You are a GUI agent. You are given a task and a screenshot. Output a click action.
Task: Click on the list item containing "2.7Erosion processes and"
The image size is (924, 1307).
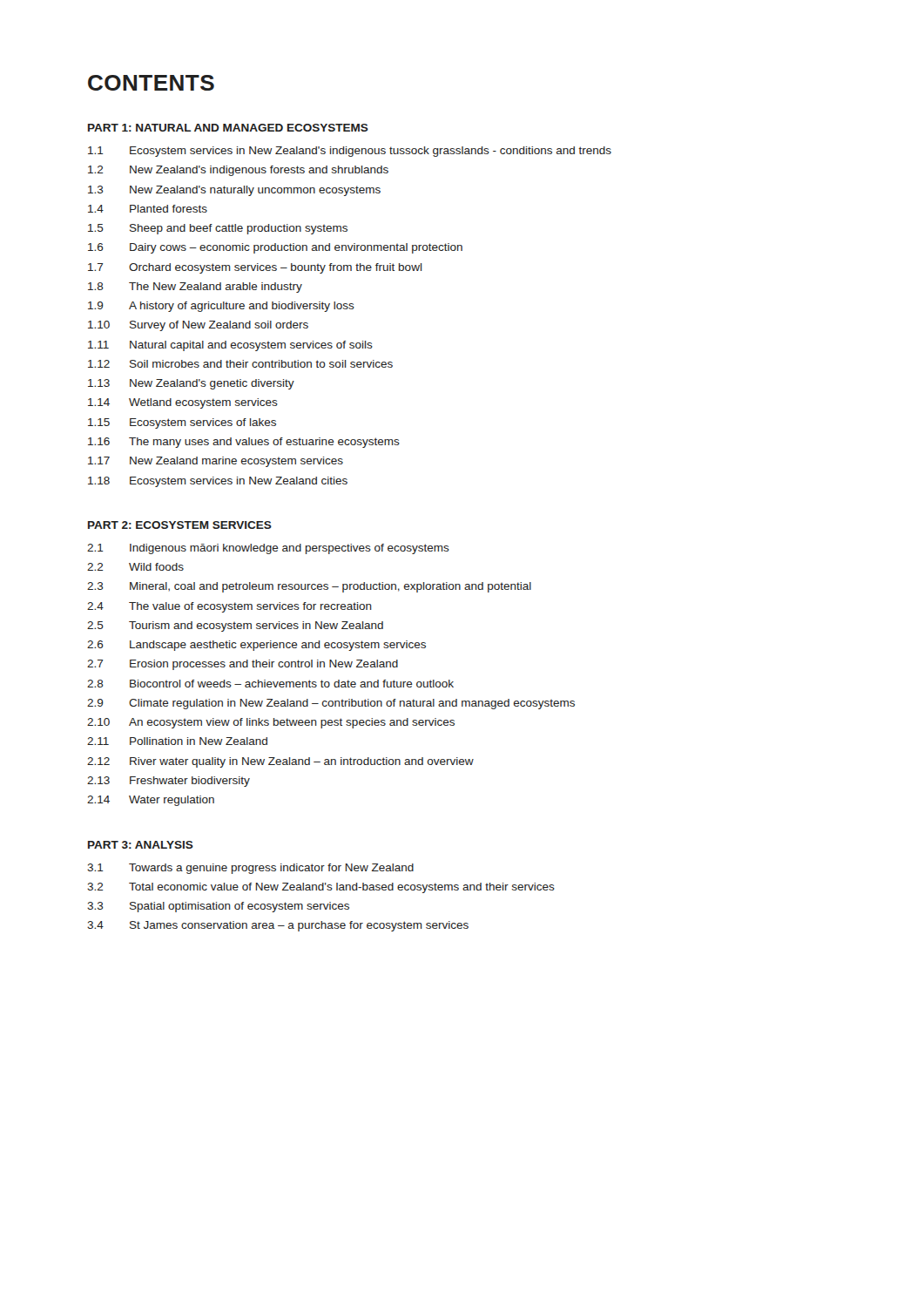coord(243,665)
